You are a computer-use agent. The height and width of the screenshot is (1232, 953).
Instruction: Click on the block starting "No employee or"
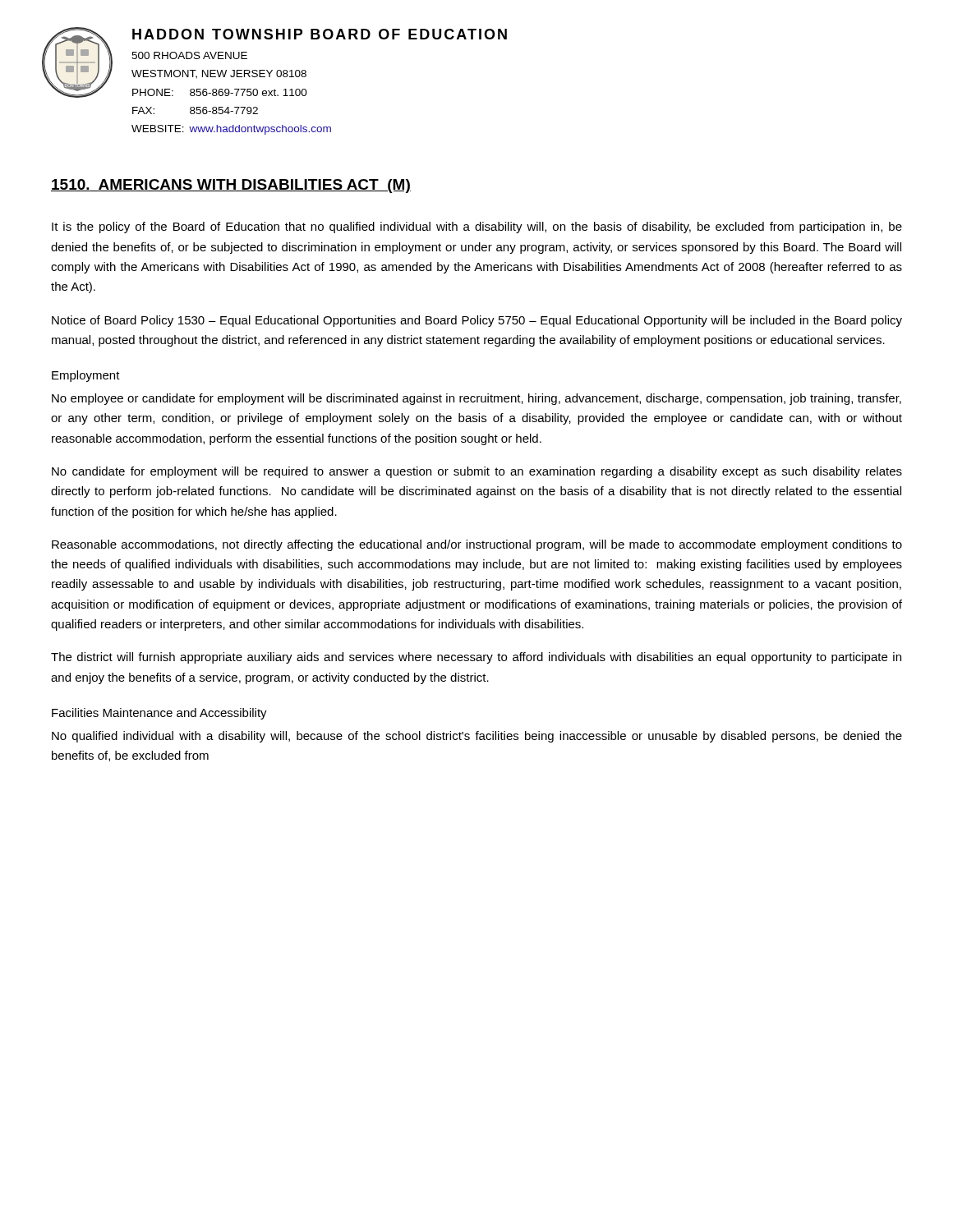[x=476, y=418]
